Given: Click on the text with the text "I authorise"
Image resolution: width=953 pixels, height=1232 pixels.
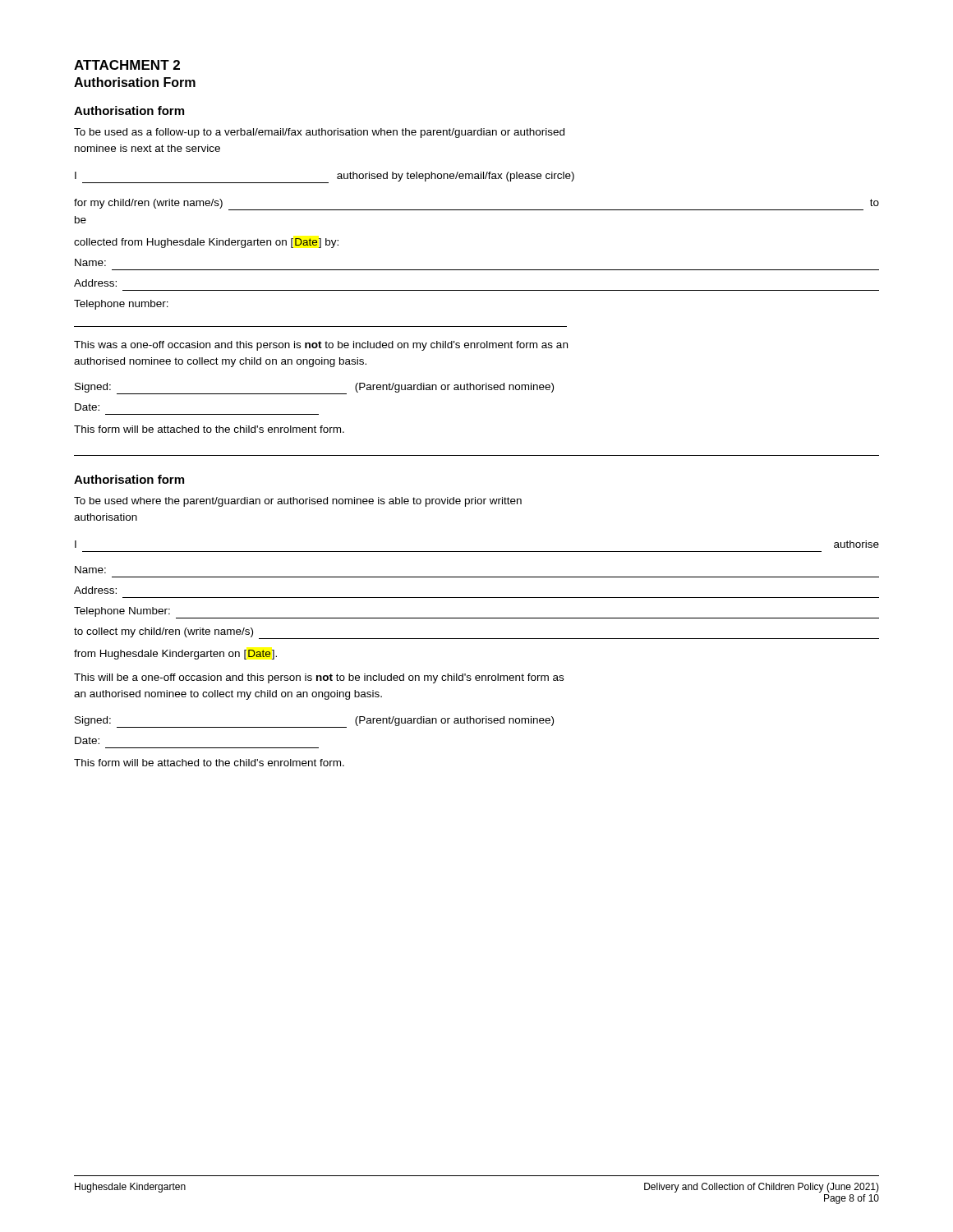Looking at the screenshot, I should [x=476, y=545].
